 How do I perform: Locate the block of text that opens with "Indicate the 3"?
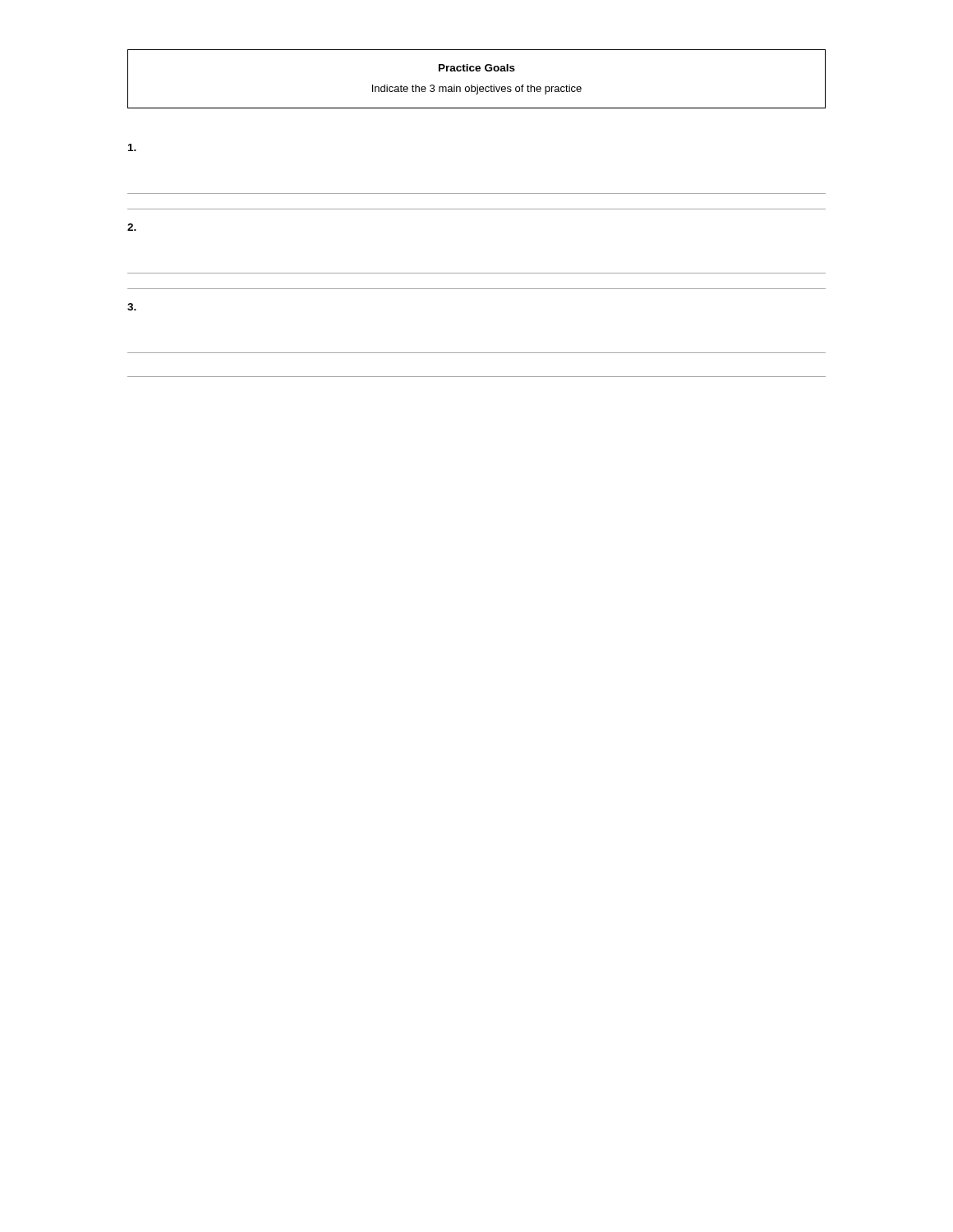pyautogui.click(x=476, y=88)
